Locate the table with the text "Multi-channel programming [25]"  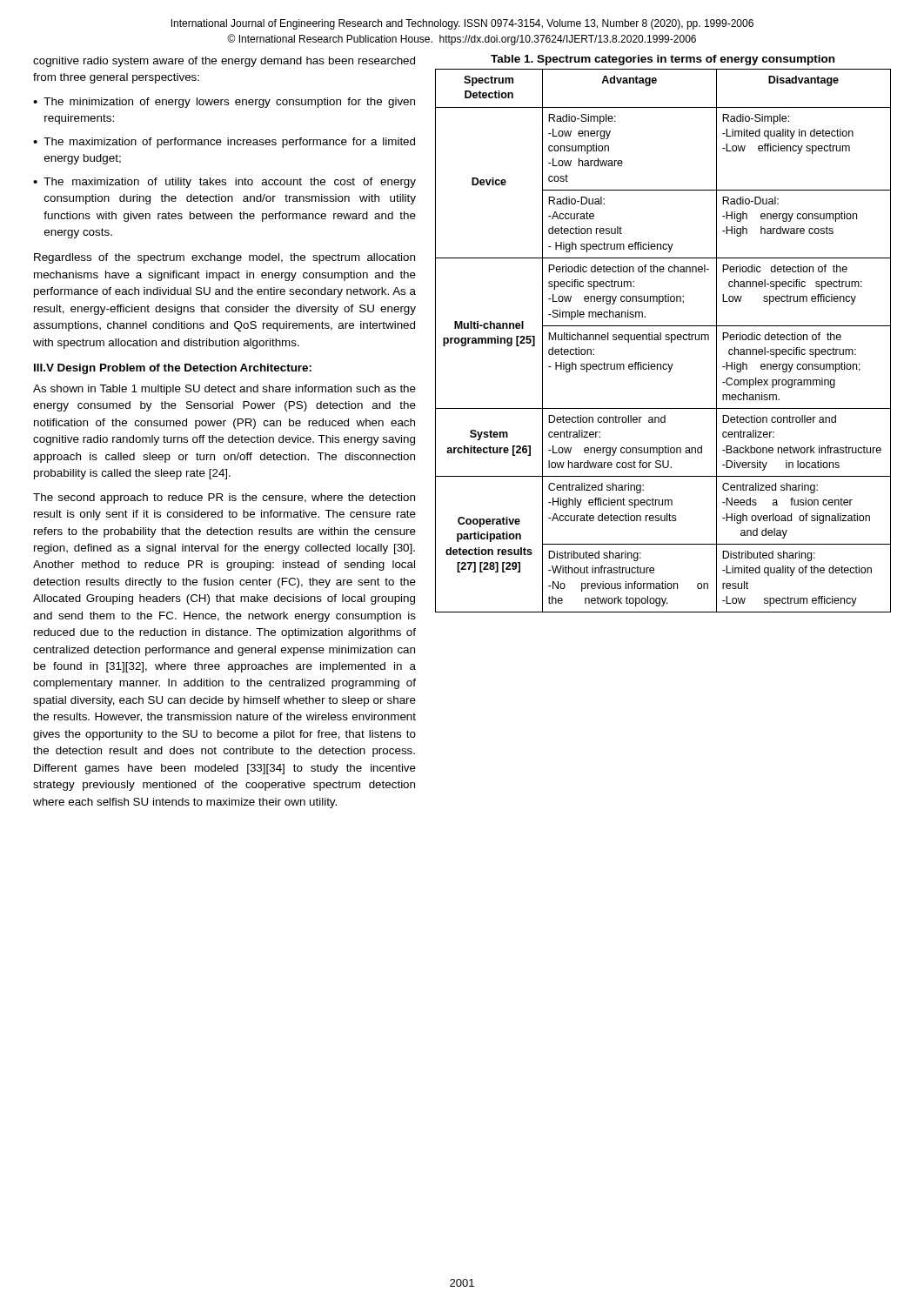(663, 341)
